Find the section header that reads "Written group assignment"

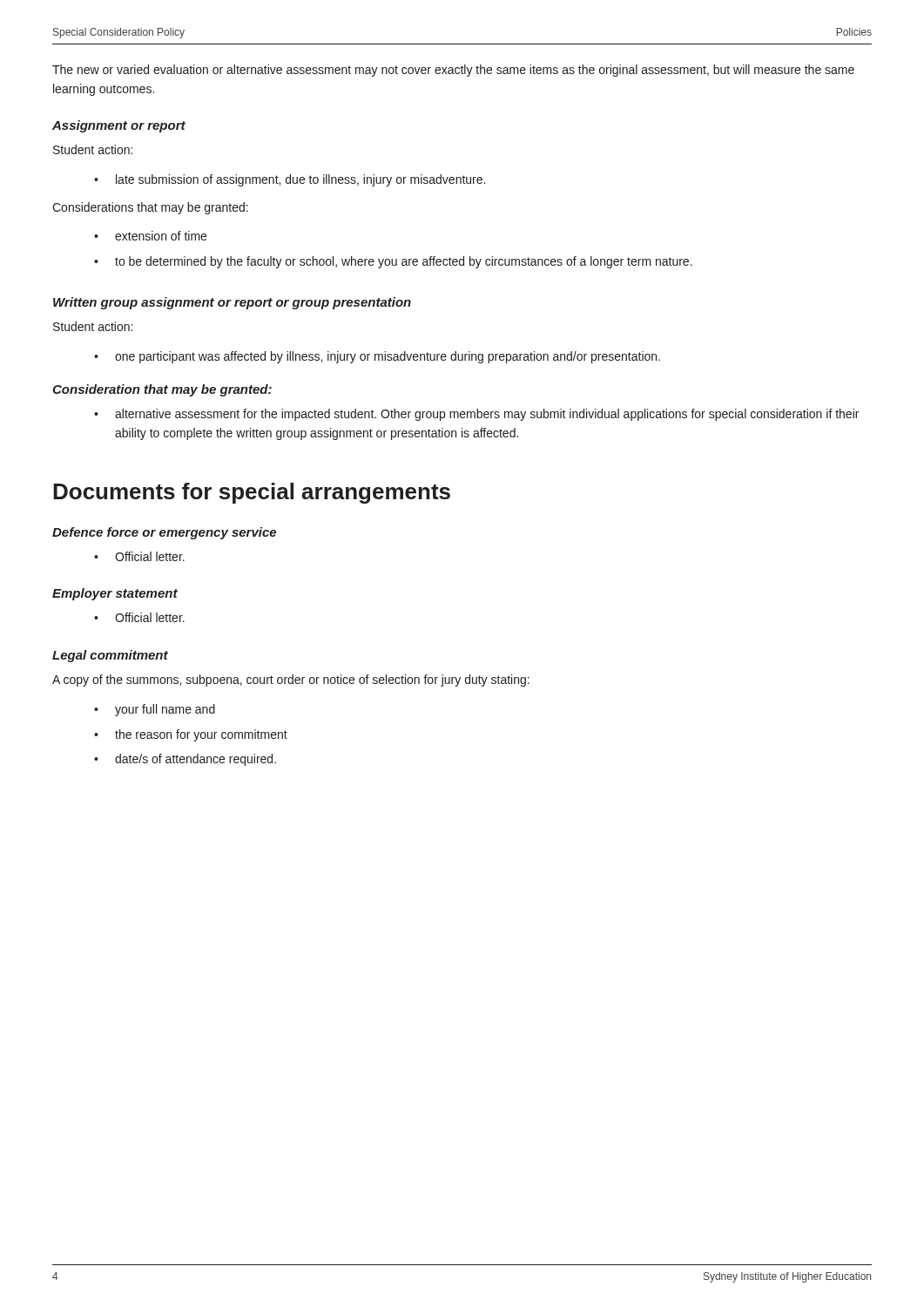232,302
